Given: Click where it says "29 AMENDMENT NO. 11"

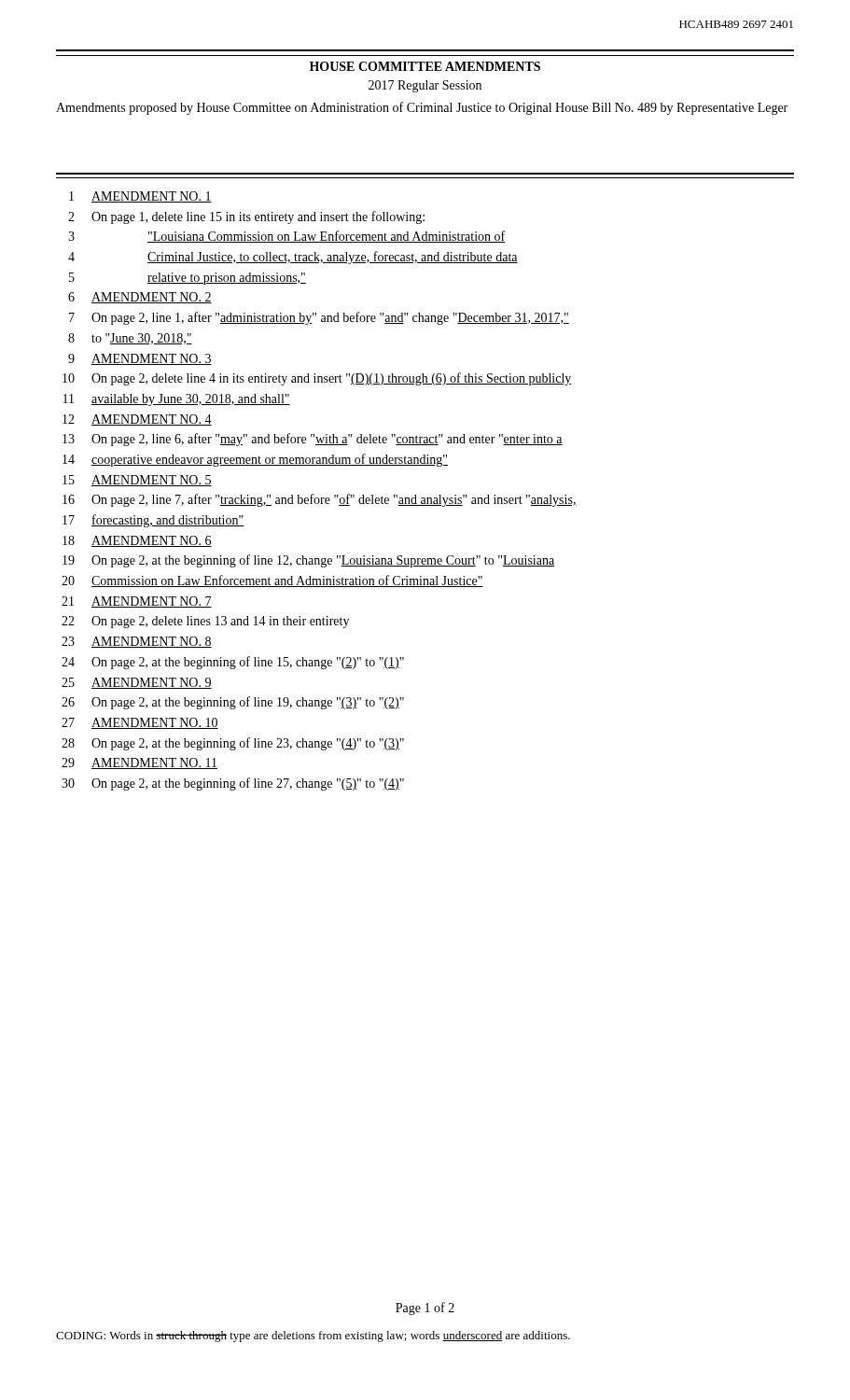Looking at the screenshot, I should coord(139,763).
